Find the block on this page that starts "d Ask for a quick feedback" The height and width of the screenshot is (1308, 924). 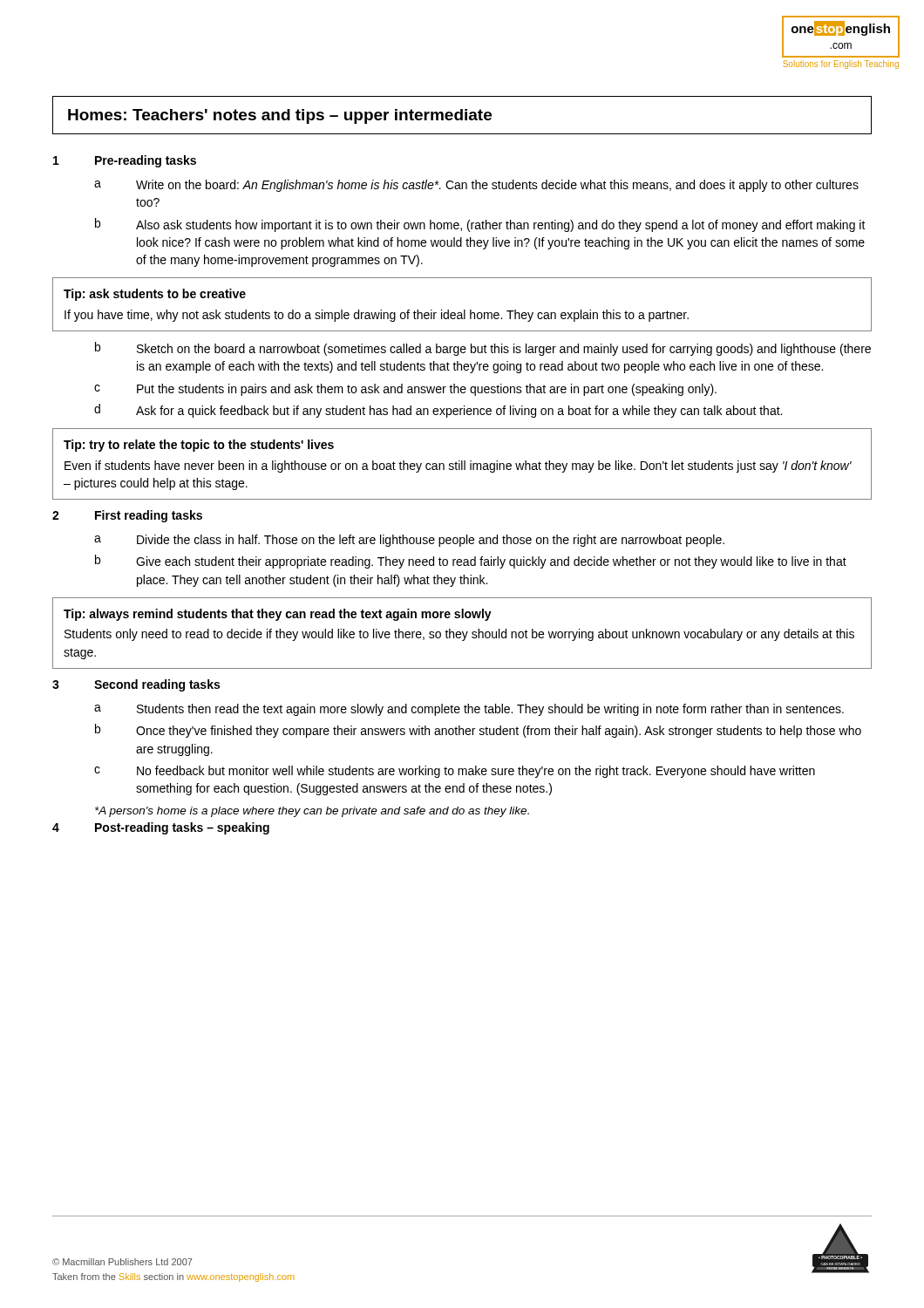tap(462, 411)
